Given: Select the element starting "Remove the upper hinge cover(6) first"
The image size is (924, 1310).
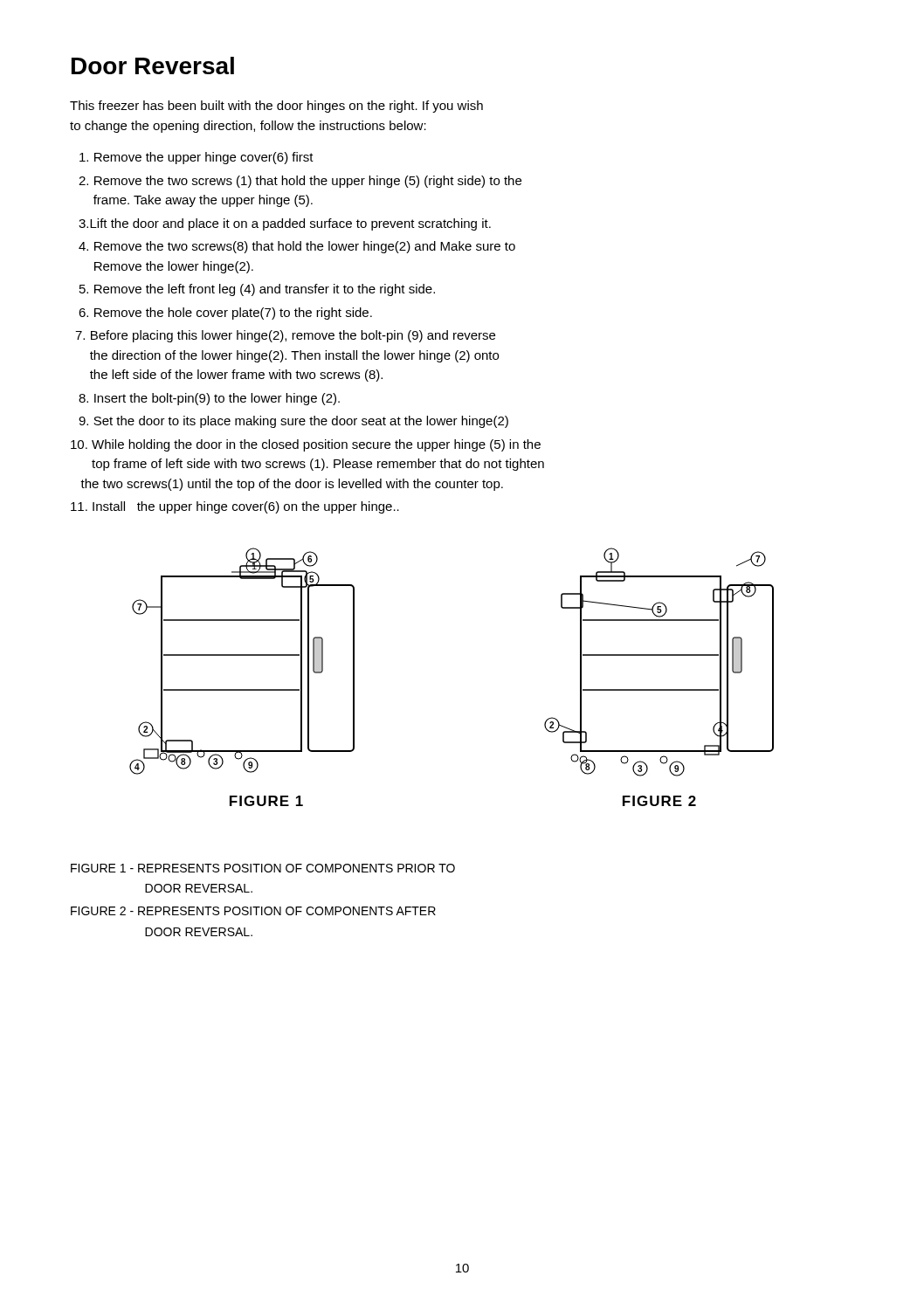Looking at the screenshot, I should [196, 157].
